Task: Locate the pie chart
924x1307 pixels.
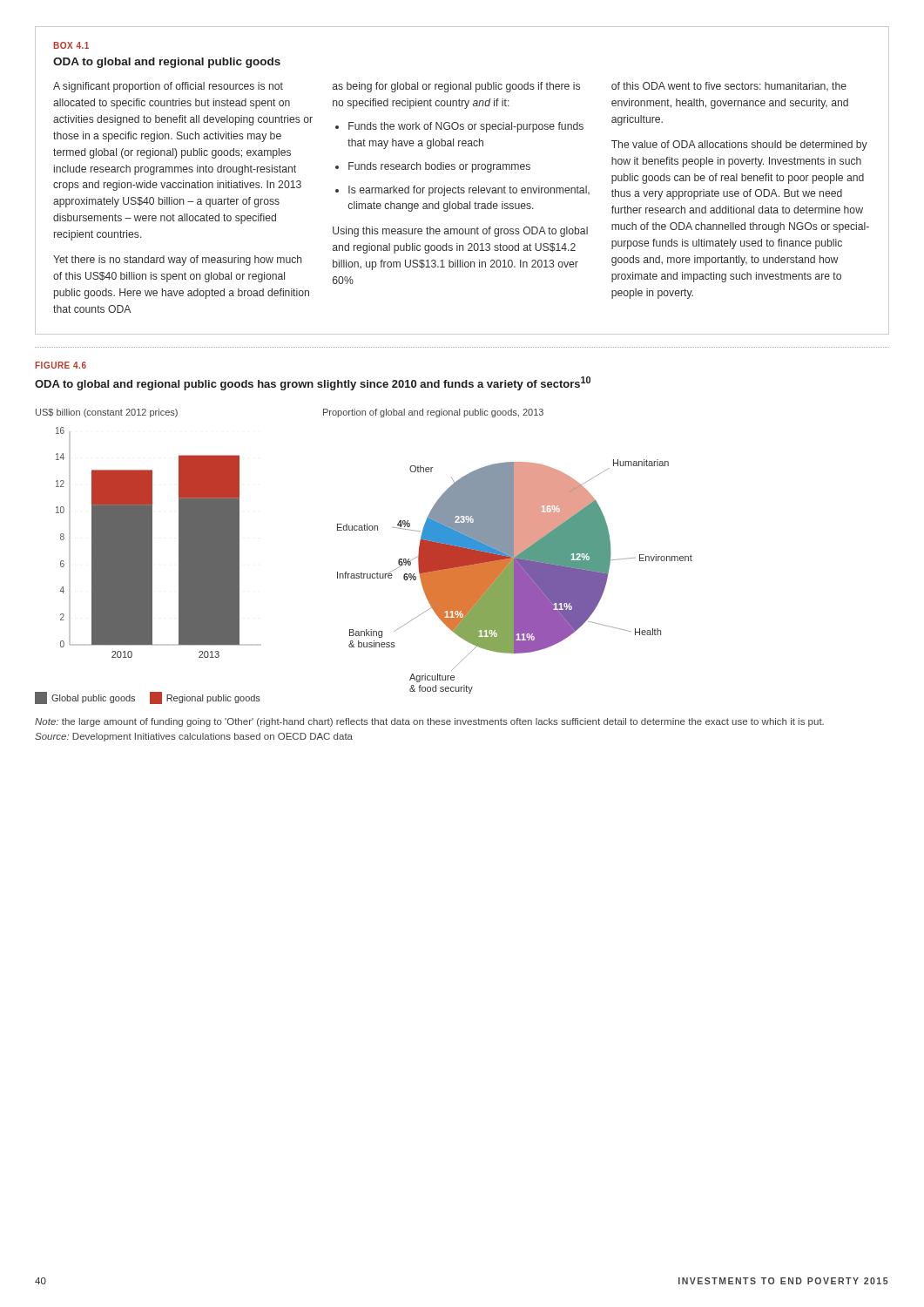Action: pyautogui.click(x=606, y=555)
